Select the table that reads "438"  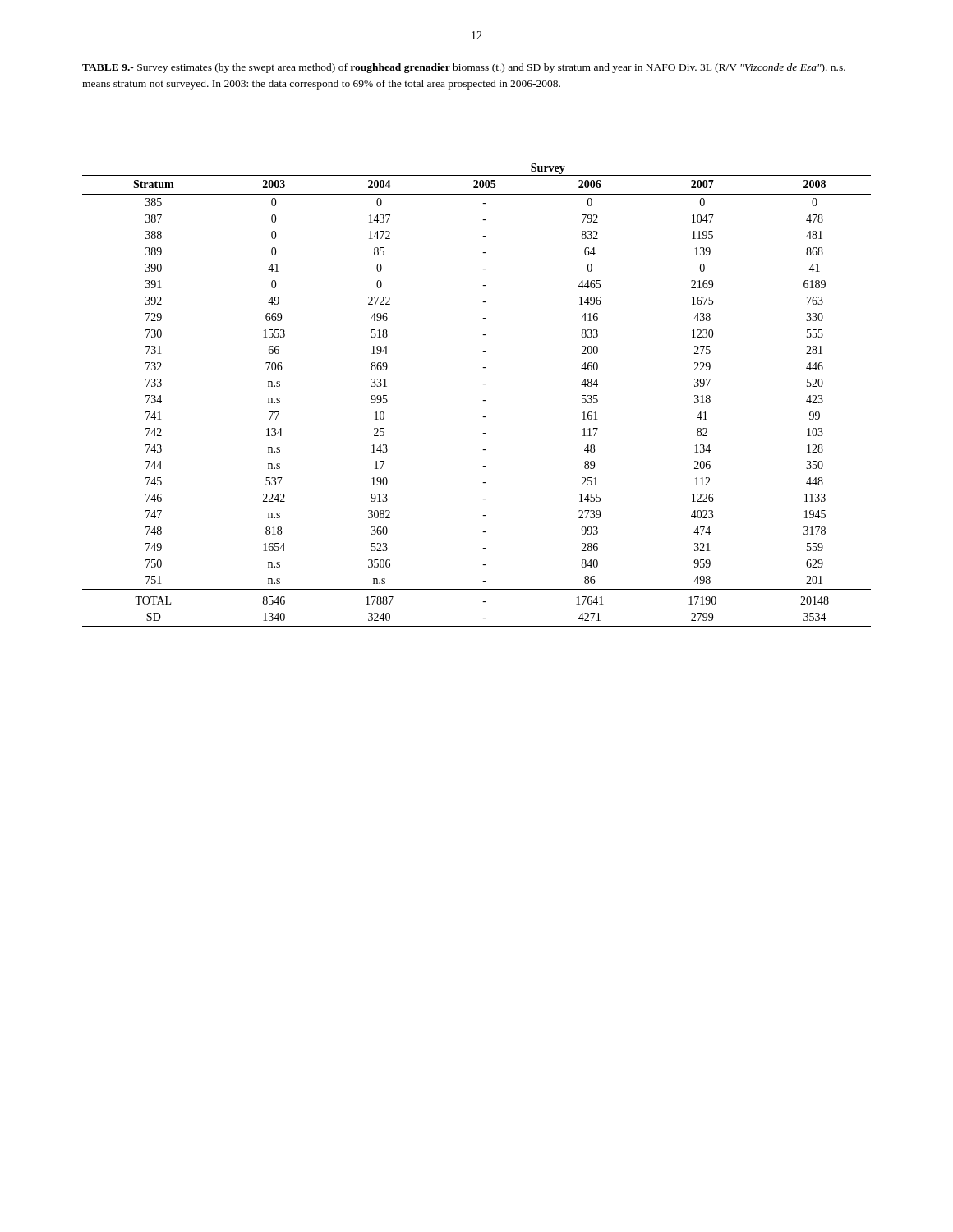click(x=476, y=393)
